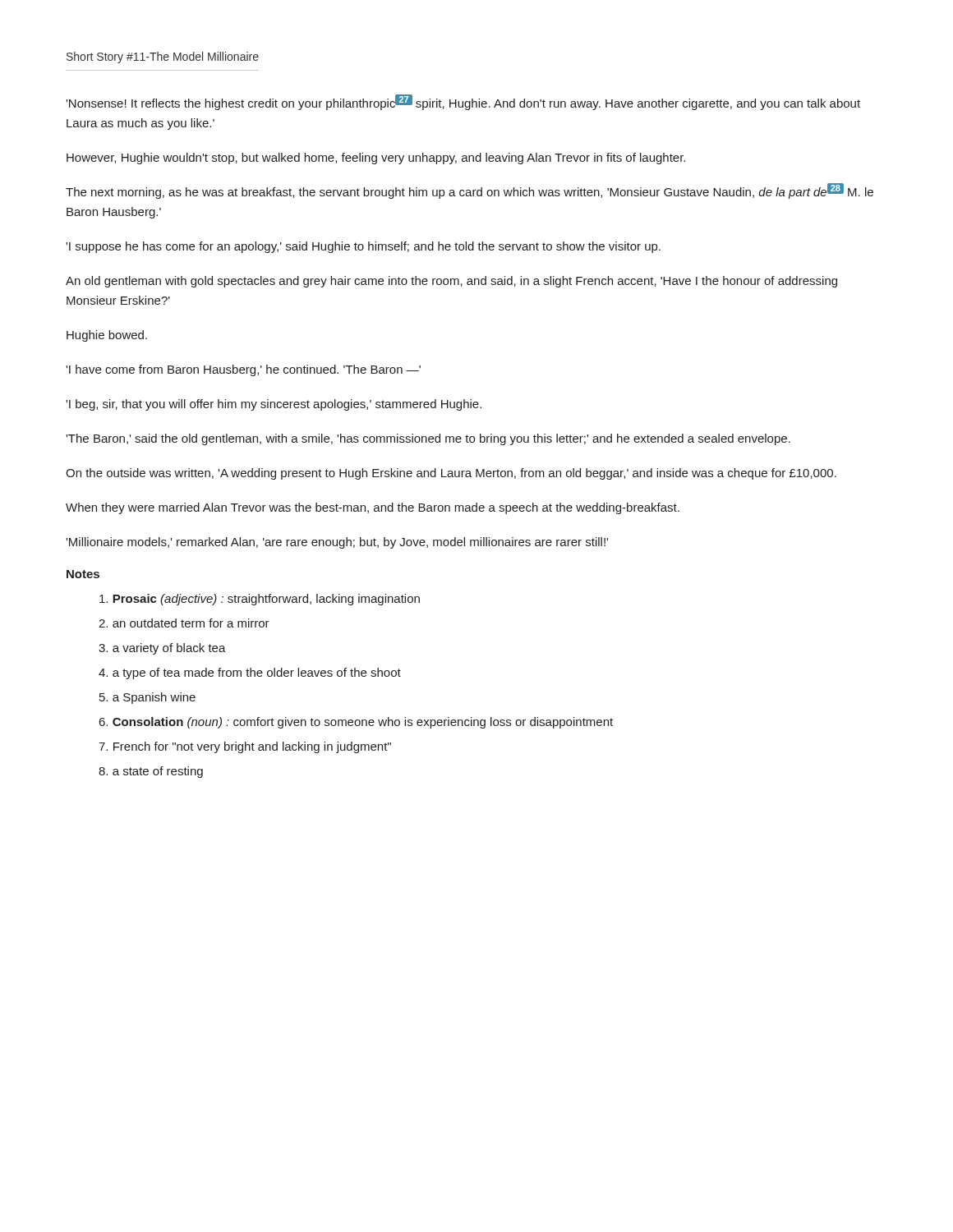Select the text block starting "On the outside"

coord(451,473)
